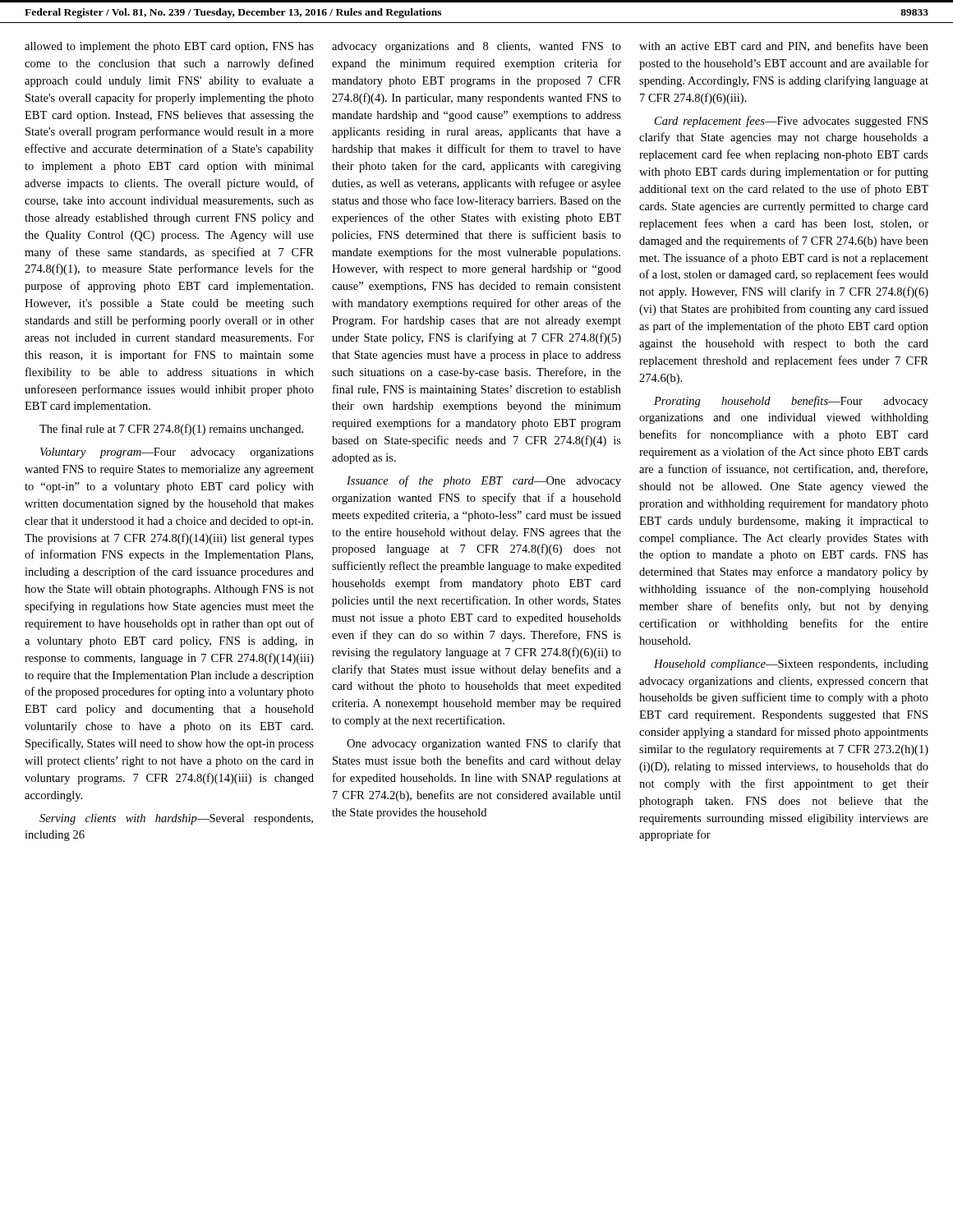The width and height of the screenshot is (953, 1232).
Task: Select the text block that reads "Prorating household benefits—Four"
Action: click(784, 521)
